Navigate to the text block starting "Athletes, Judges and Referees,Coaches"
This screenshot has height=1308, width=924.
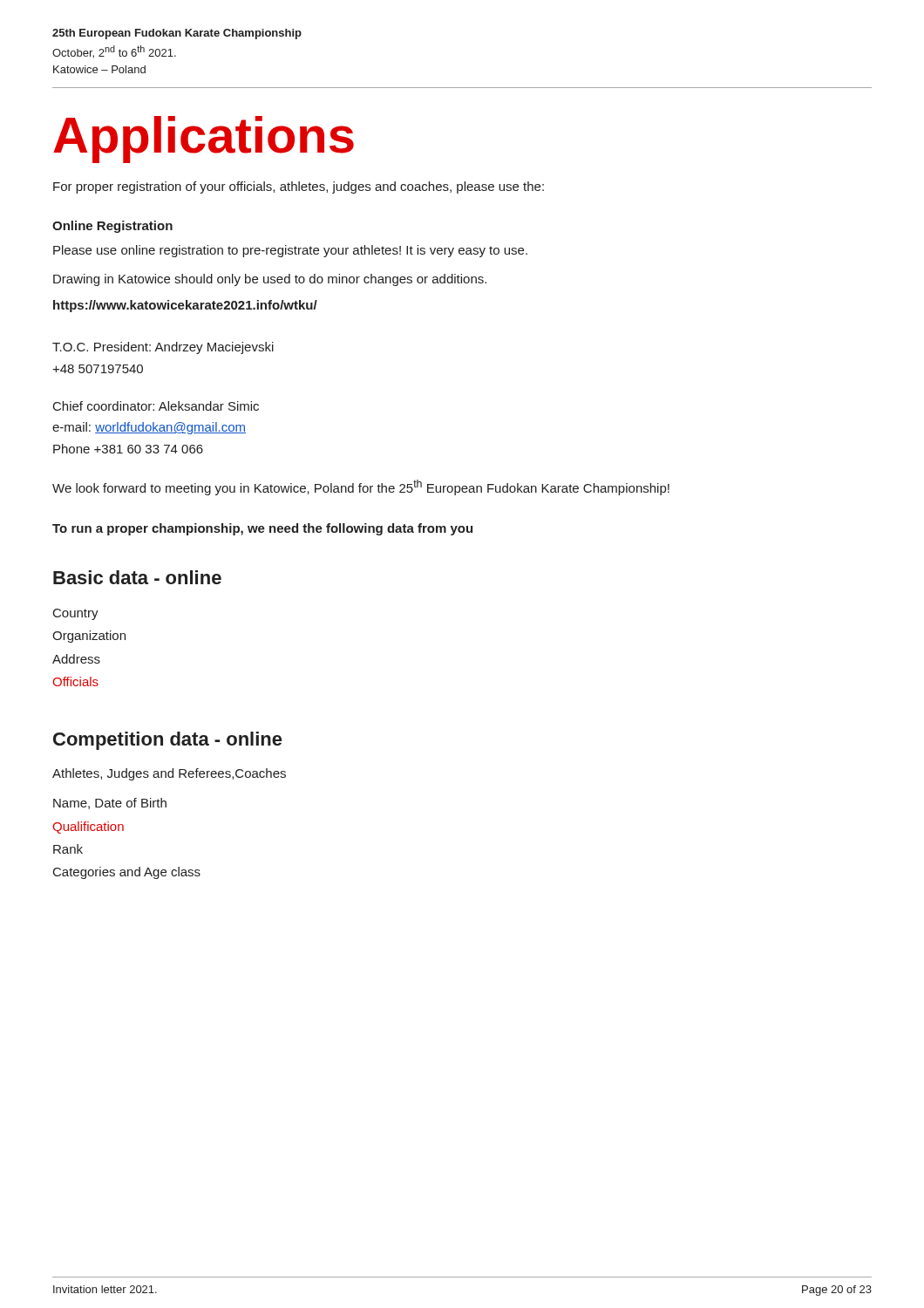(x=169, y=773)
